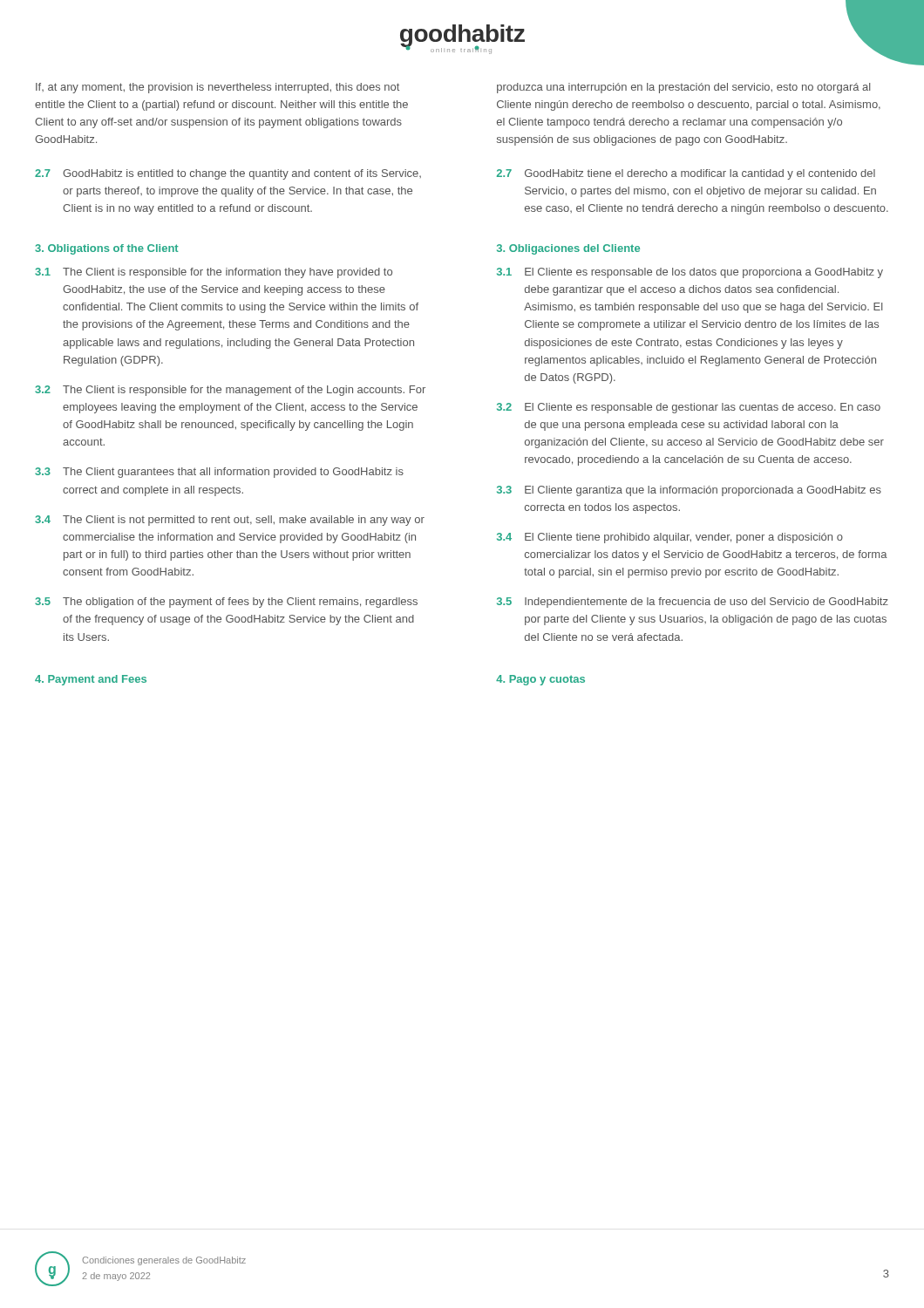Point to the block beginning "3.5 The obligation of the"
Screen dimensions: 1308x924
click(x=231, y=620)
